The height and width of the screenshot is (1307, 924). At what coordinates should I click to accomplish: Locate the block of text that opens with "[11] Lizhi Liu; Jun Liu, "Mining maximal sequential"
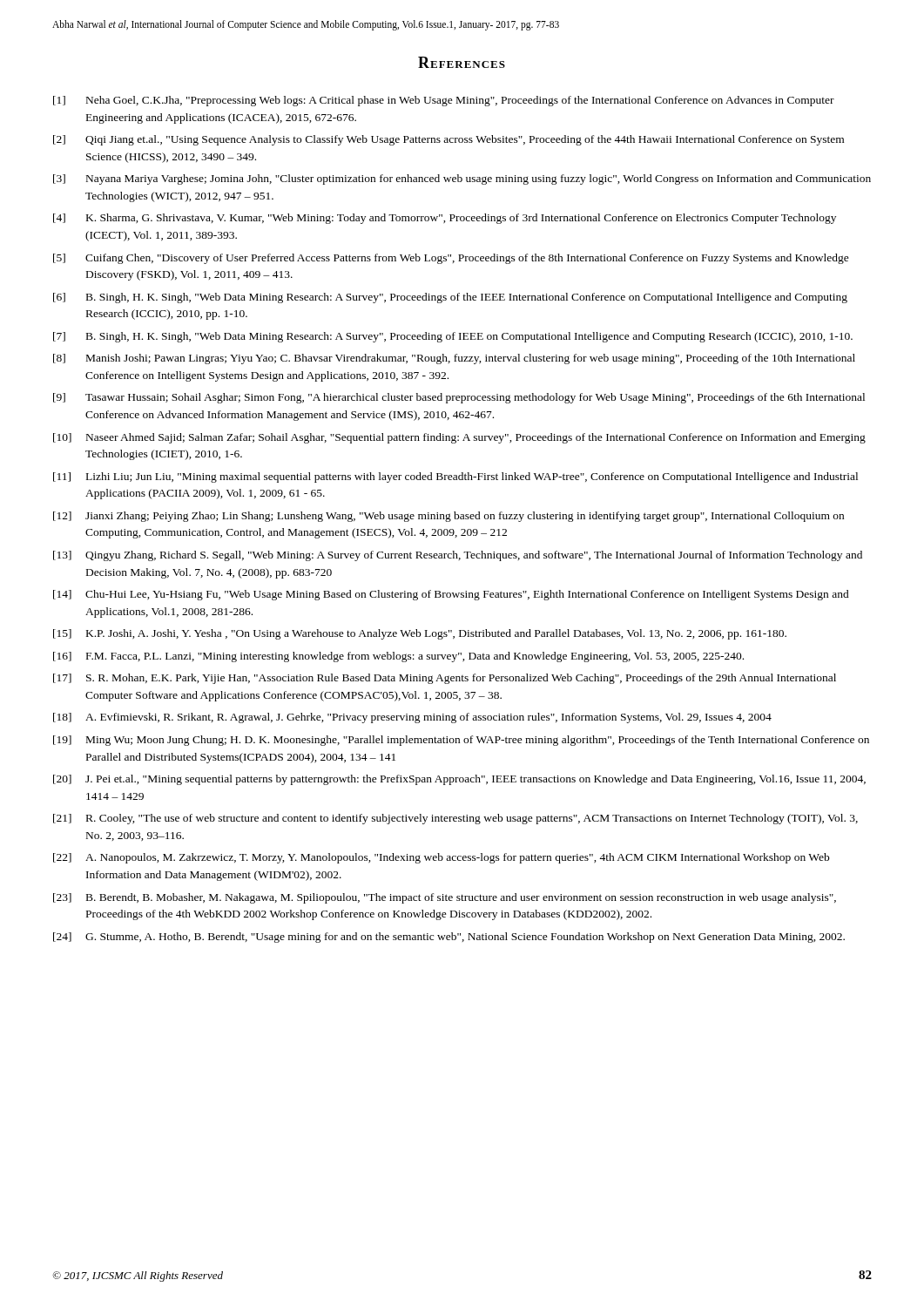pyautogui.click(x=462, y=485)
